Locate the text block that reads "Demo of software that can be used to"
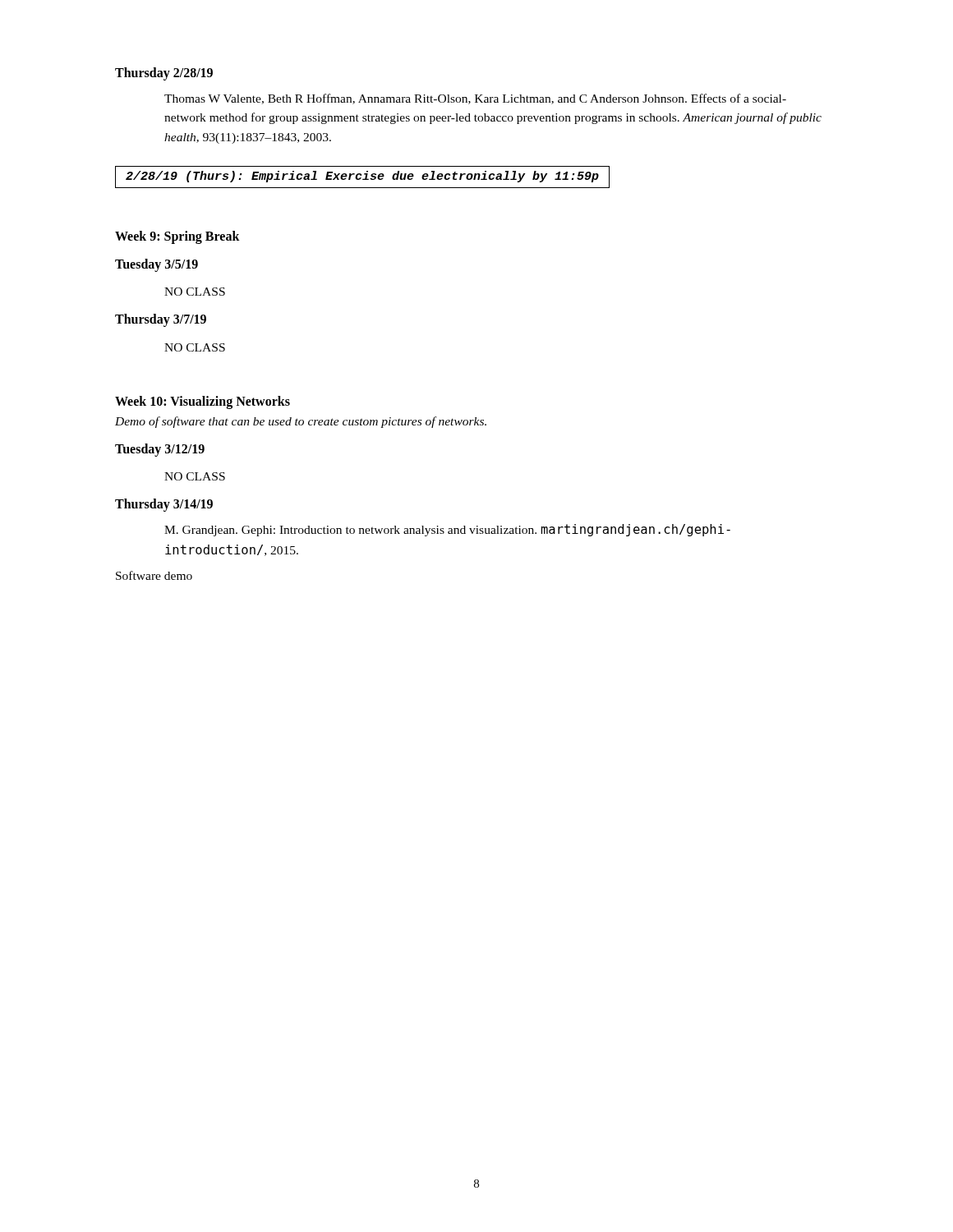This screenshot has width=953, height=1232. click(468, 421)
